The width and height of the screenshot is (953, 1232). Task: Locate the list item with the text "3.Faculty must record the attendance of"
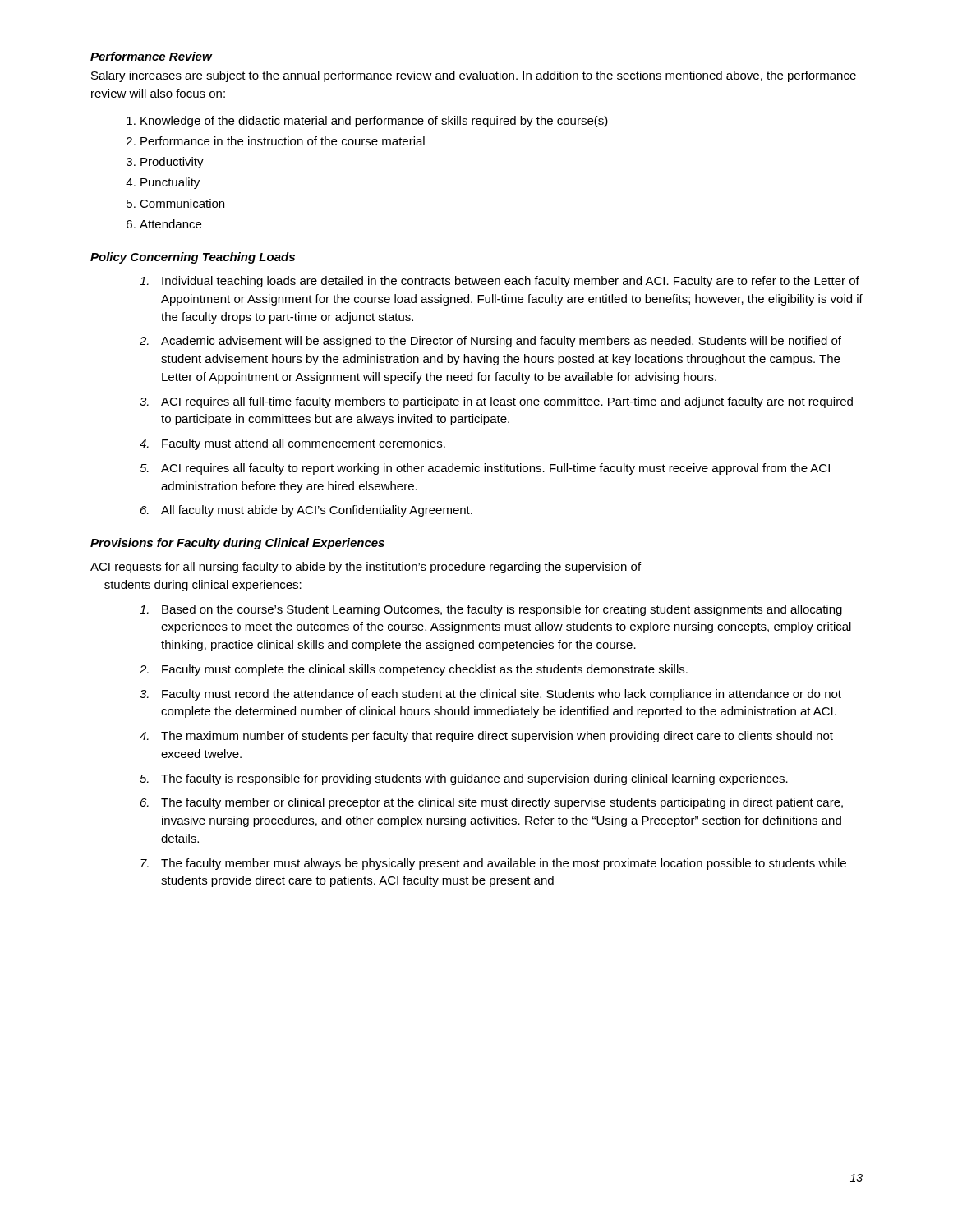point(501,702)
